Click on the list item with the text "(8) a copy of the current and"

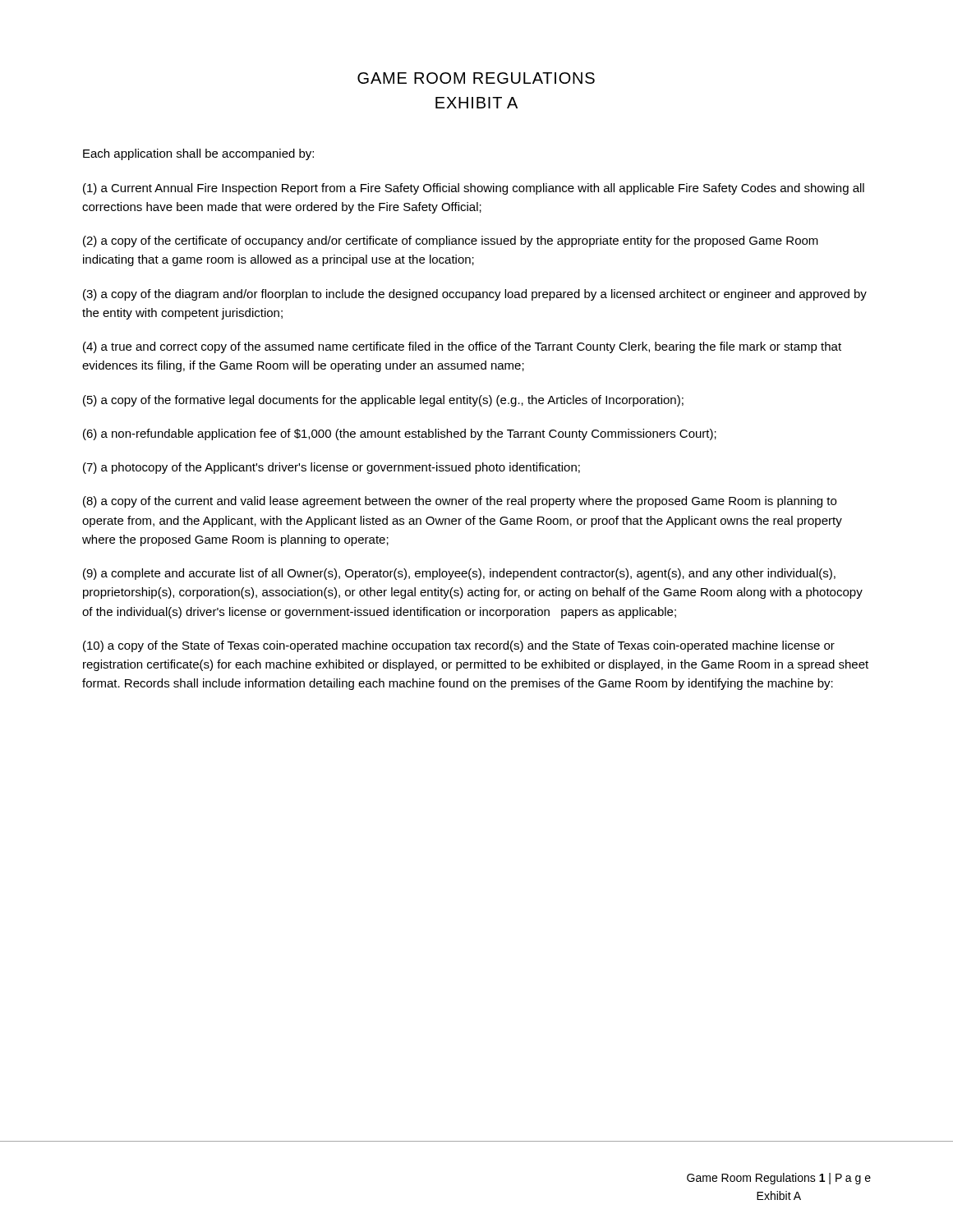pyautogui.click(x=462, y=520)
